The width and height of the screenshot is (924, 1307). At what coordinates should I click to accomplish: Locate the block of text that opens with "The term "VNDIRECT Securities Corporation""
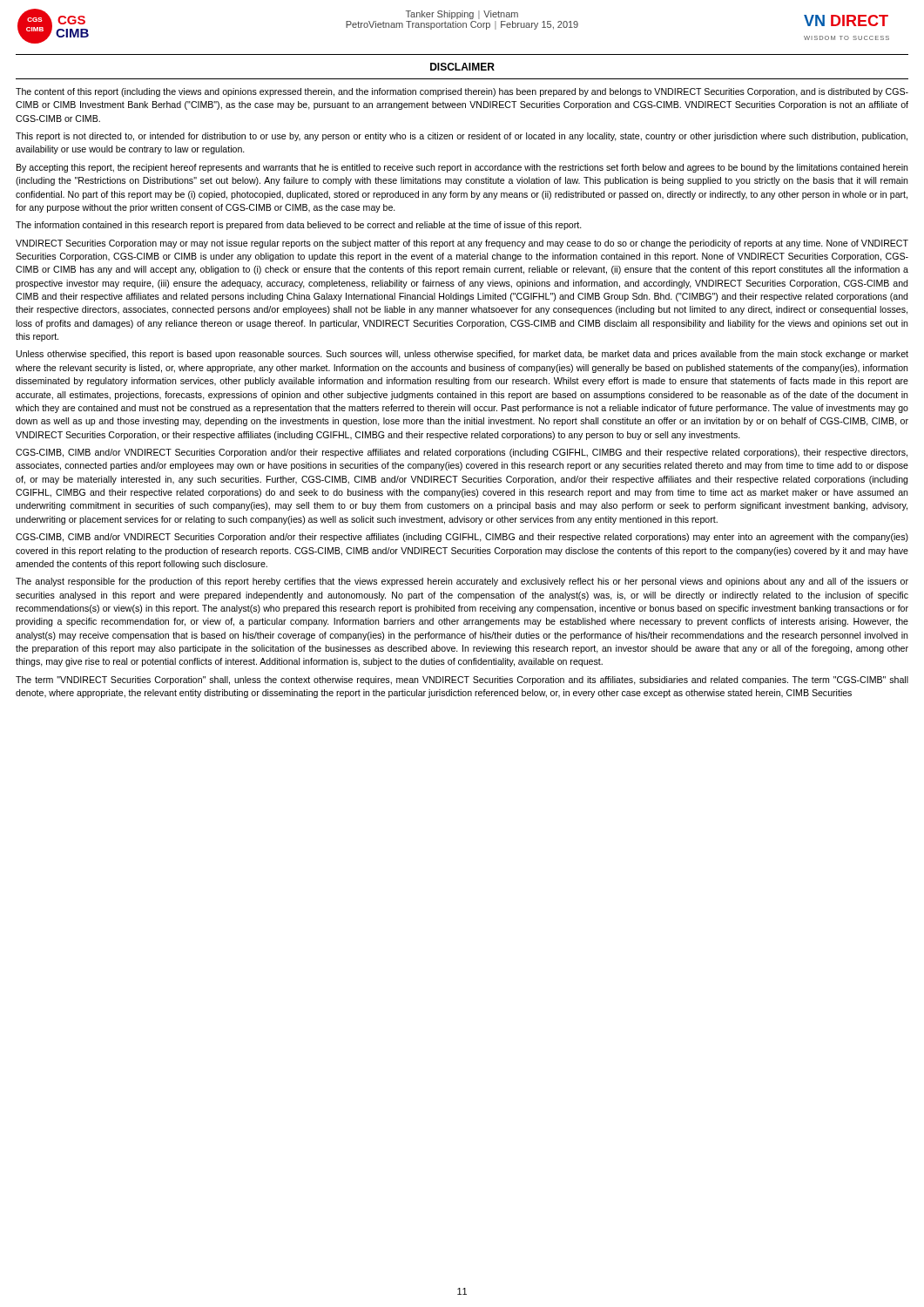(x=462, y=687)
